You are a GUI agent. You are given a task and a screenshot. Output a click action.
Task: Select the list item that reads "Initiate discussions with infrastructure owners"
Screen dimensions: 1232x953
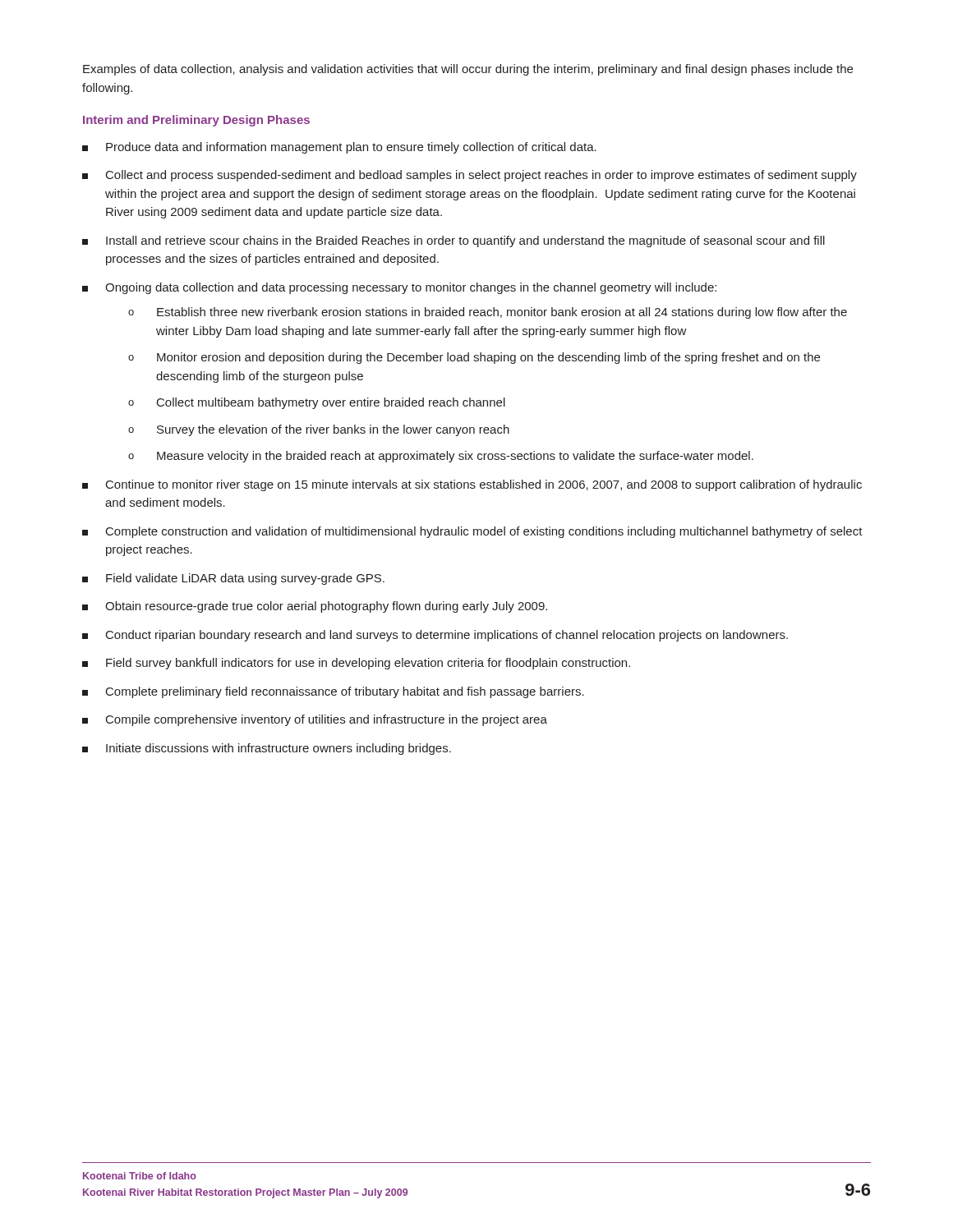[267, 749]
